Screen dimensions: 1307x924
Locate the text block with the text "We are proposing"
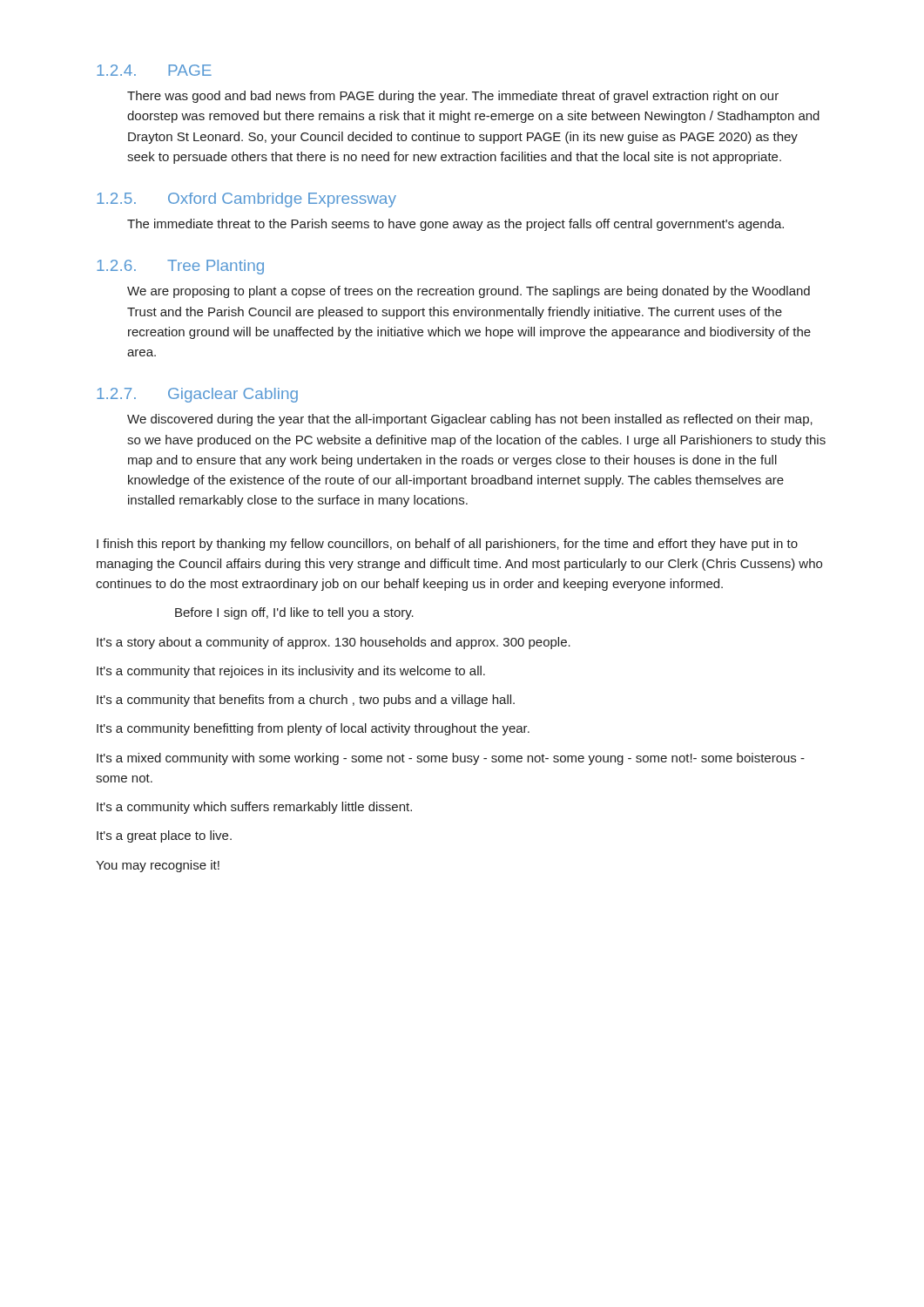click(469, 321)
